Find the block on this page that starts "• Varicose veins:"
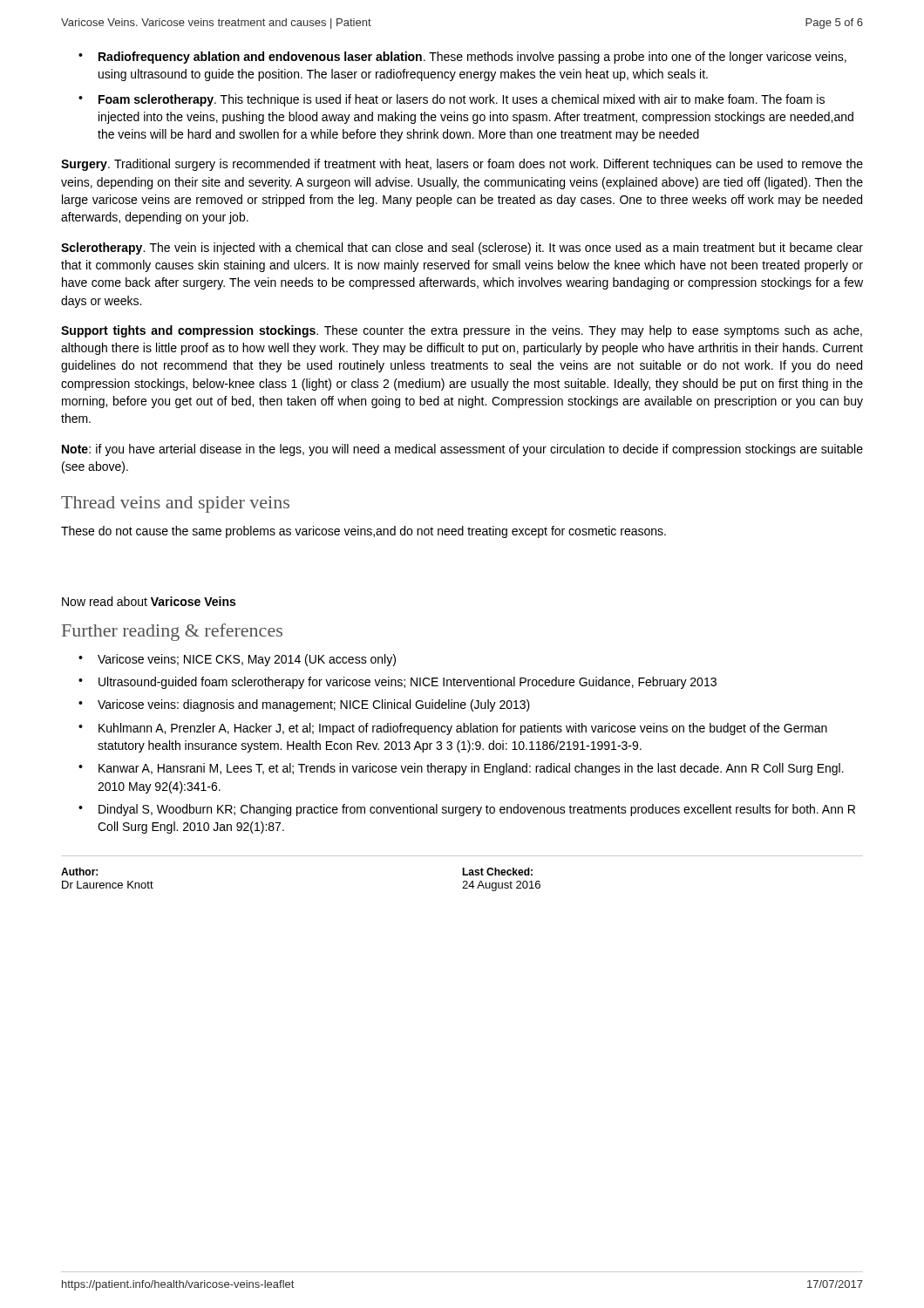The width and height of the screenshot is (924, 1308). click(x=471, y=705)
